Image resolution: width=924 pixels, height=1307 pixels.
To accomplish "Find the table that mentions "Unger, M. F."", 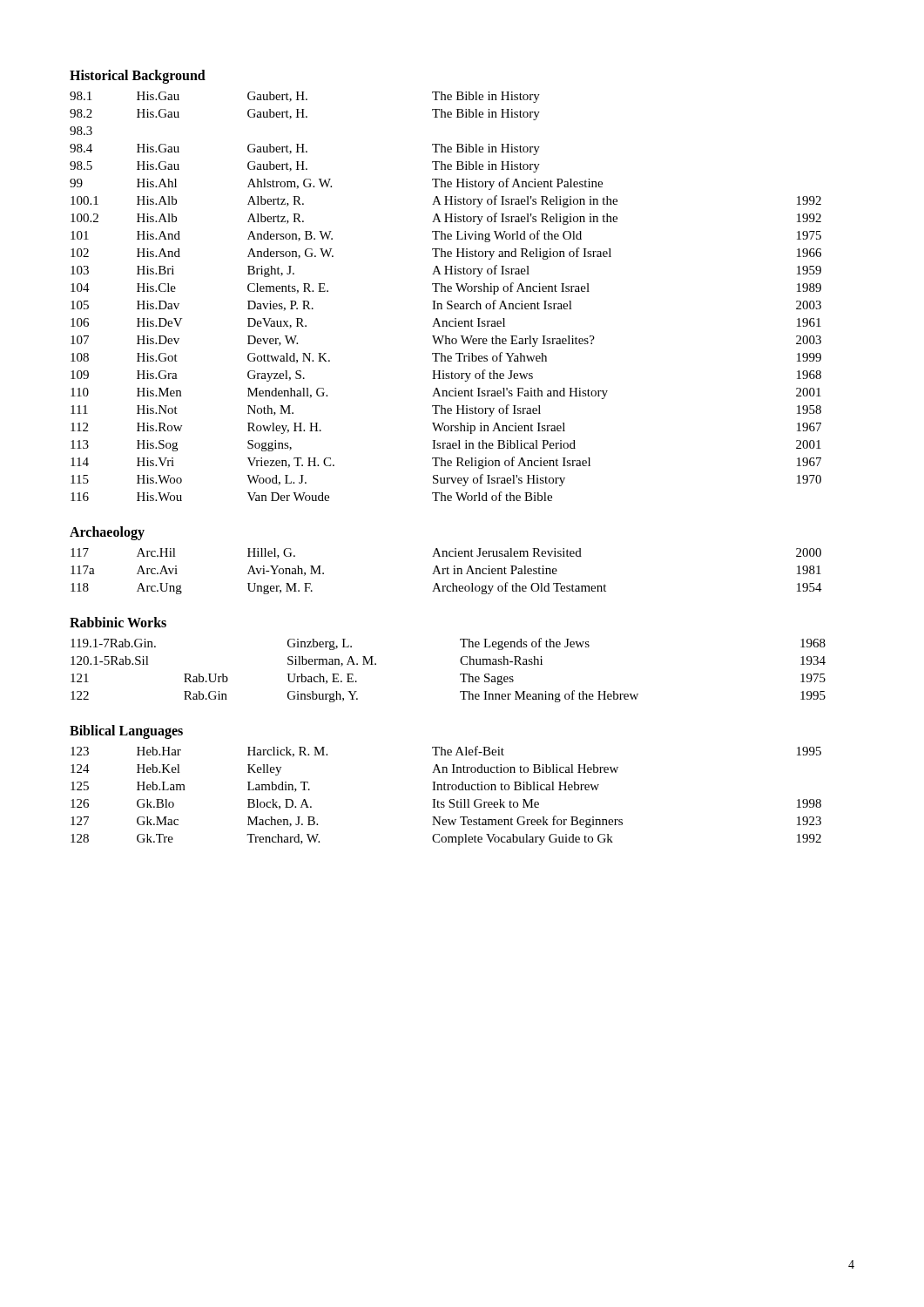I will 462,570.
